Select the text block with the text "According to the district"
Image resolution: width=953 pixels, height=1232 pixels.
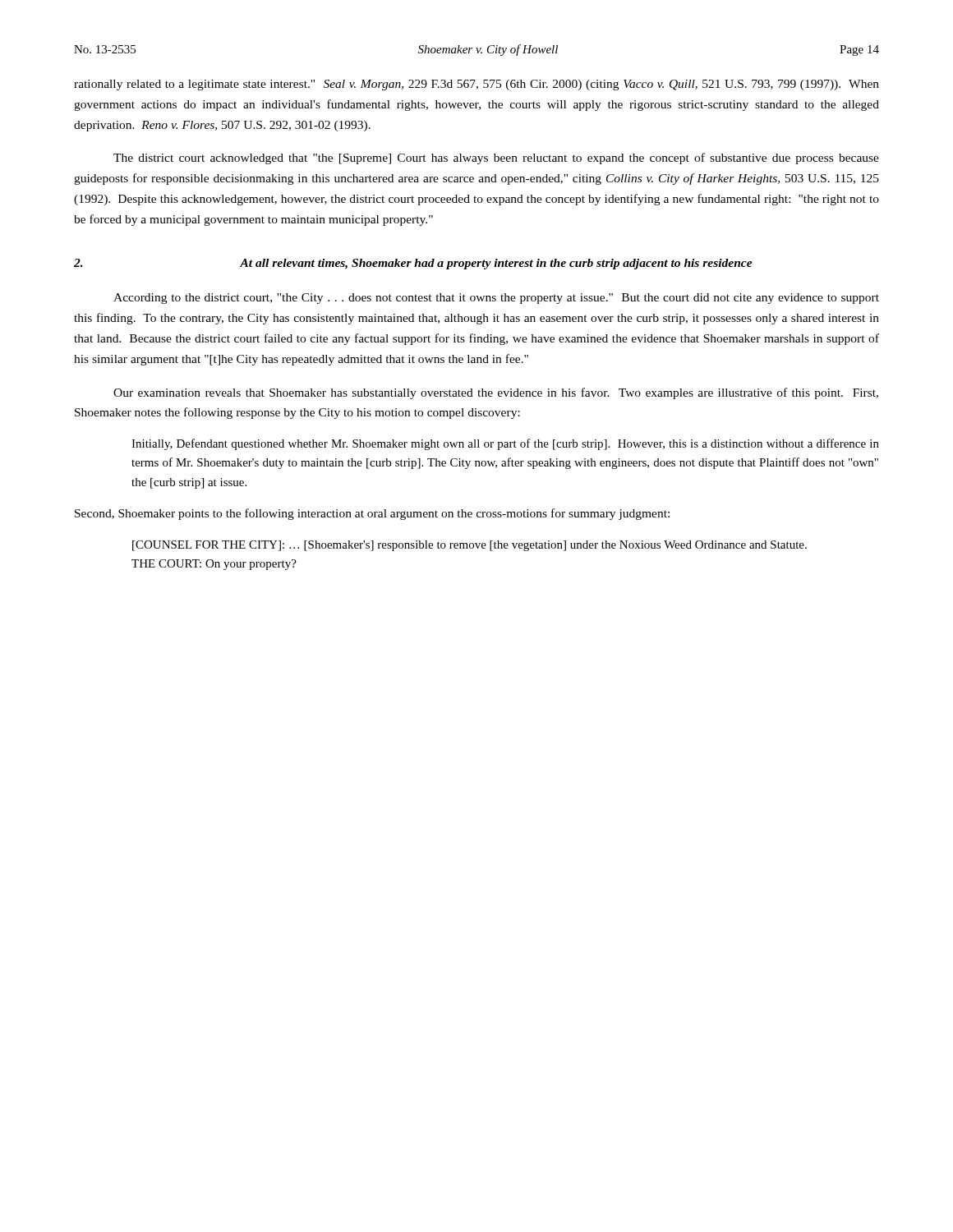pyautogui.click(x=476, y=328)
